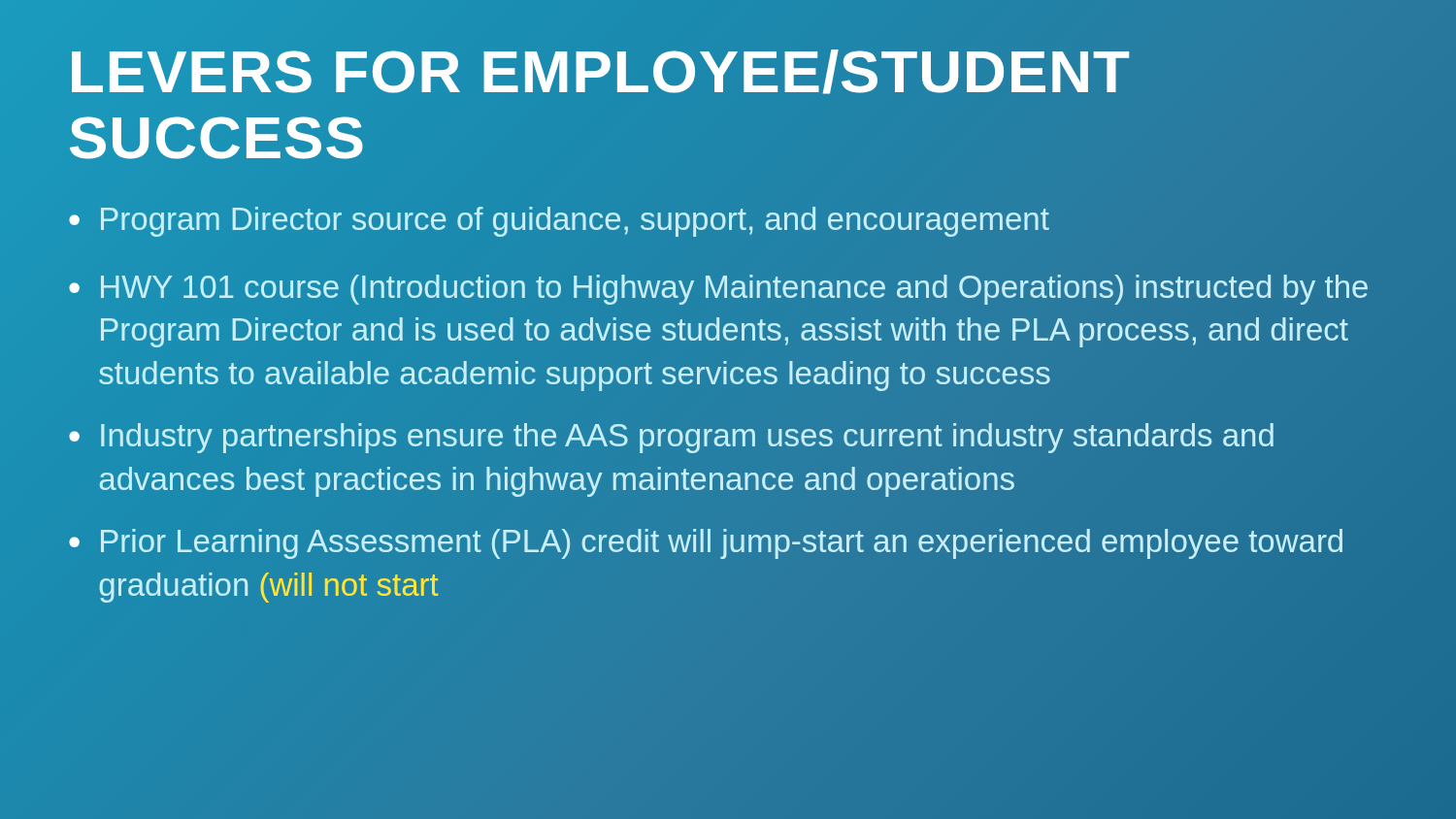This screenshot has width=1456, height=819.
Task: Locate the element starting "• Industry partnerships ensure the AAS program uses"
Action: tap(728, 458)
